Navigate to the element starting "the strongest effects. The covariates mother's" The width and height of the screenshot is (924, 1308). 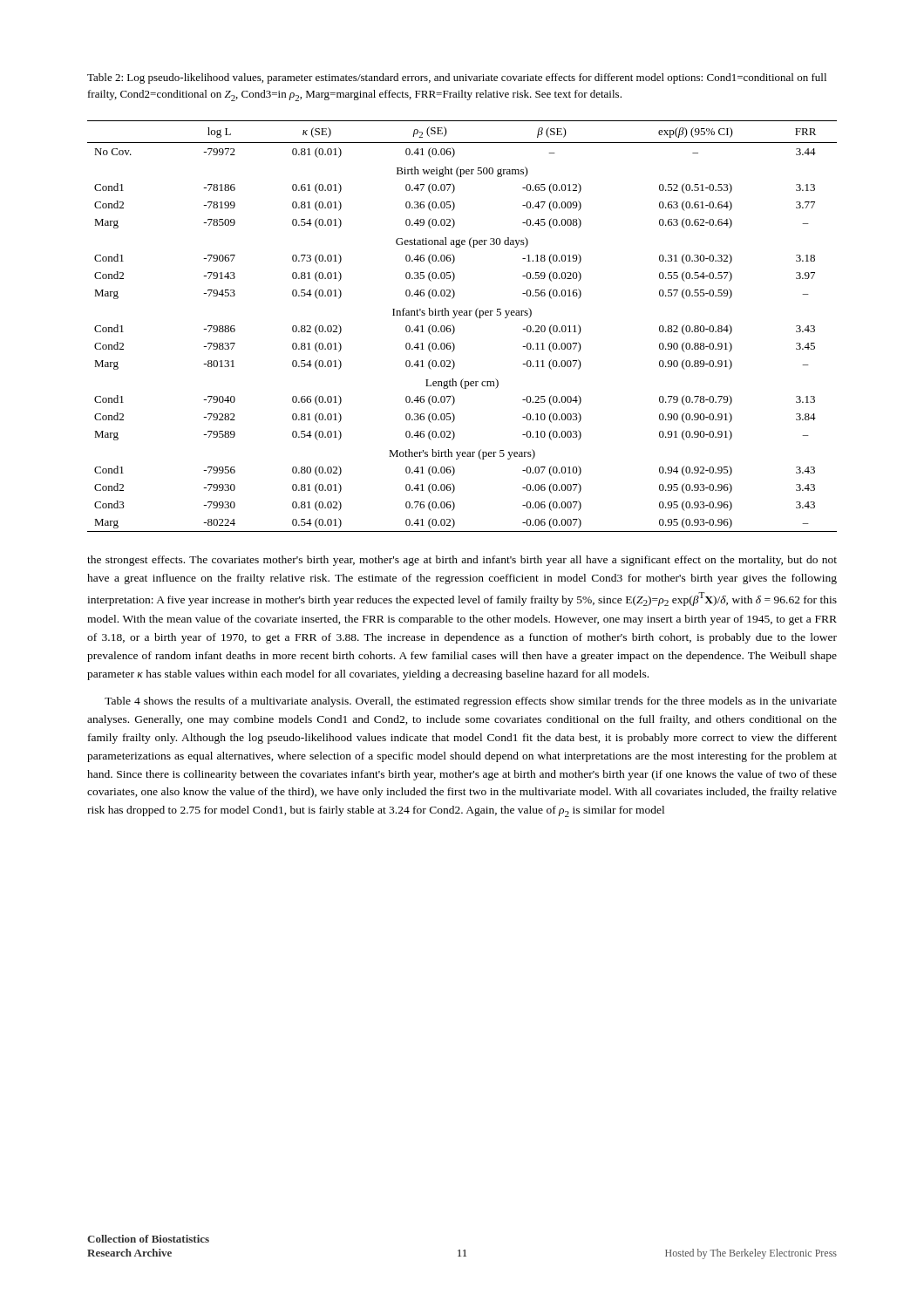point(462,686)
